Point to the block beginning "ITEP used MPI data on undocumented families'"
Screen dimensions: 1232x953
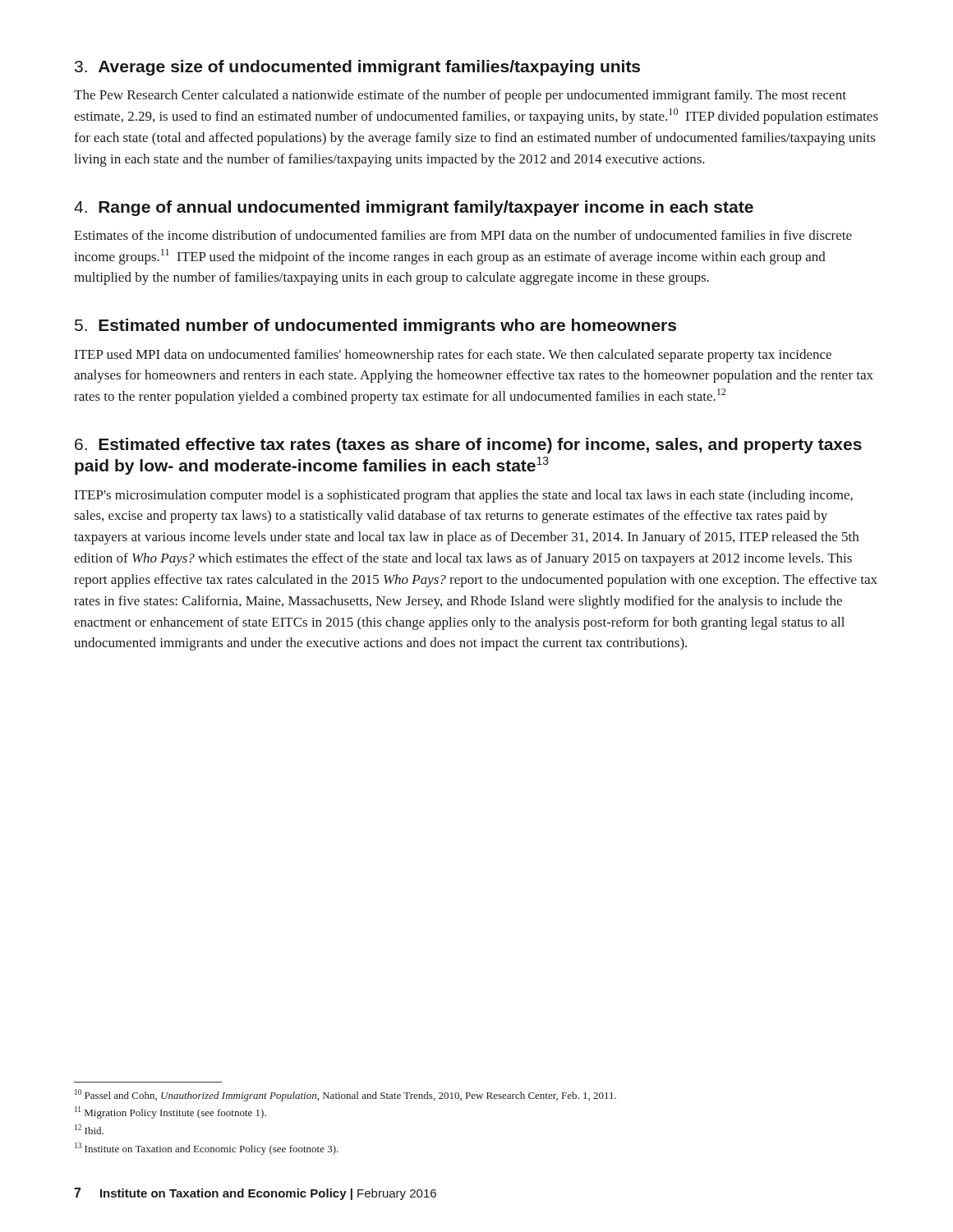pos(474,375)
